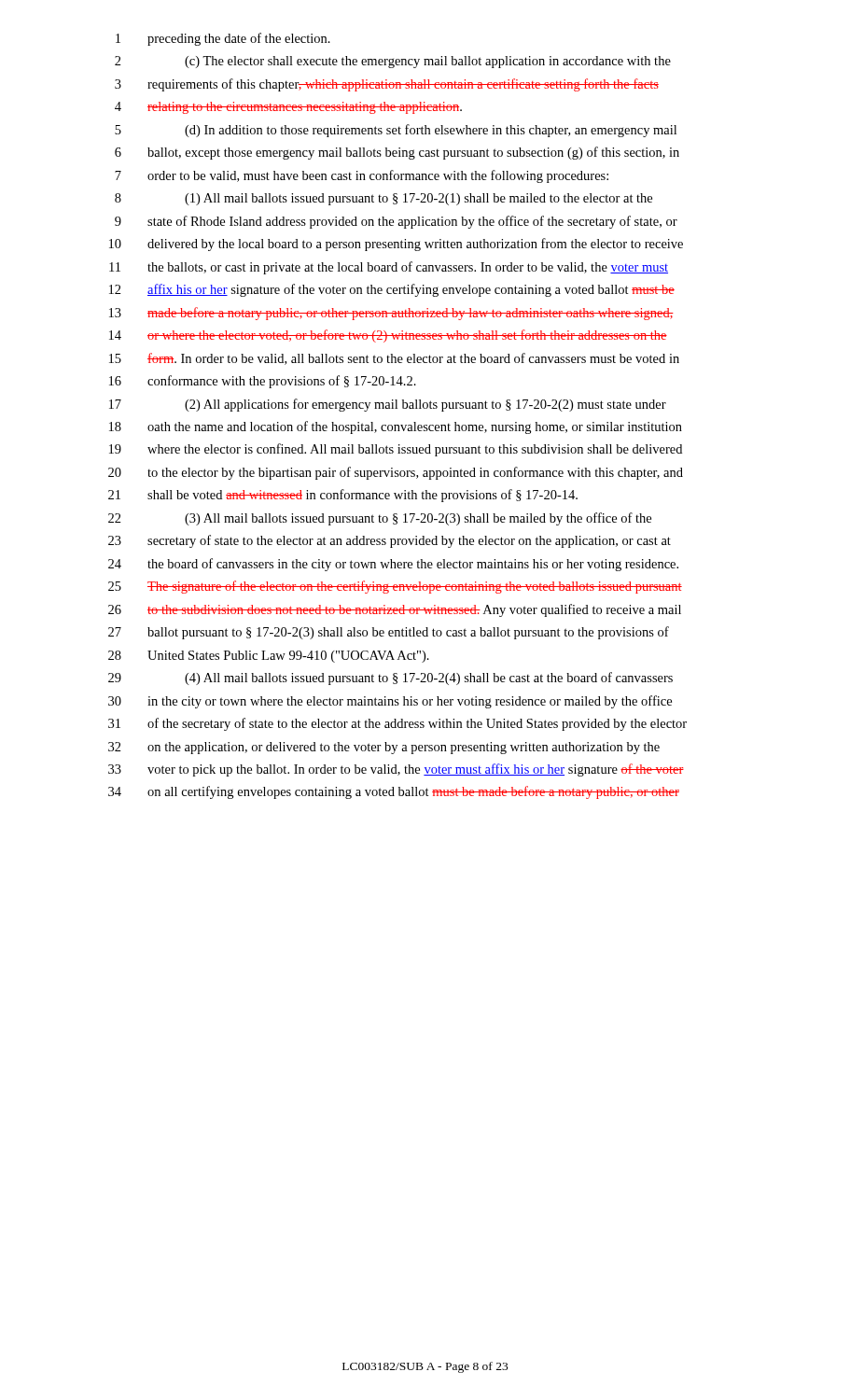Locate the block of text that opens with "11 the ballots, or"
The width and height of the screenshot is (850, 1400).
[x=434, y=267]
